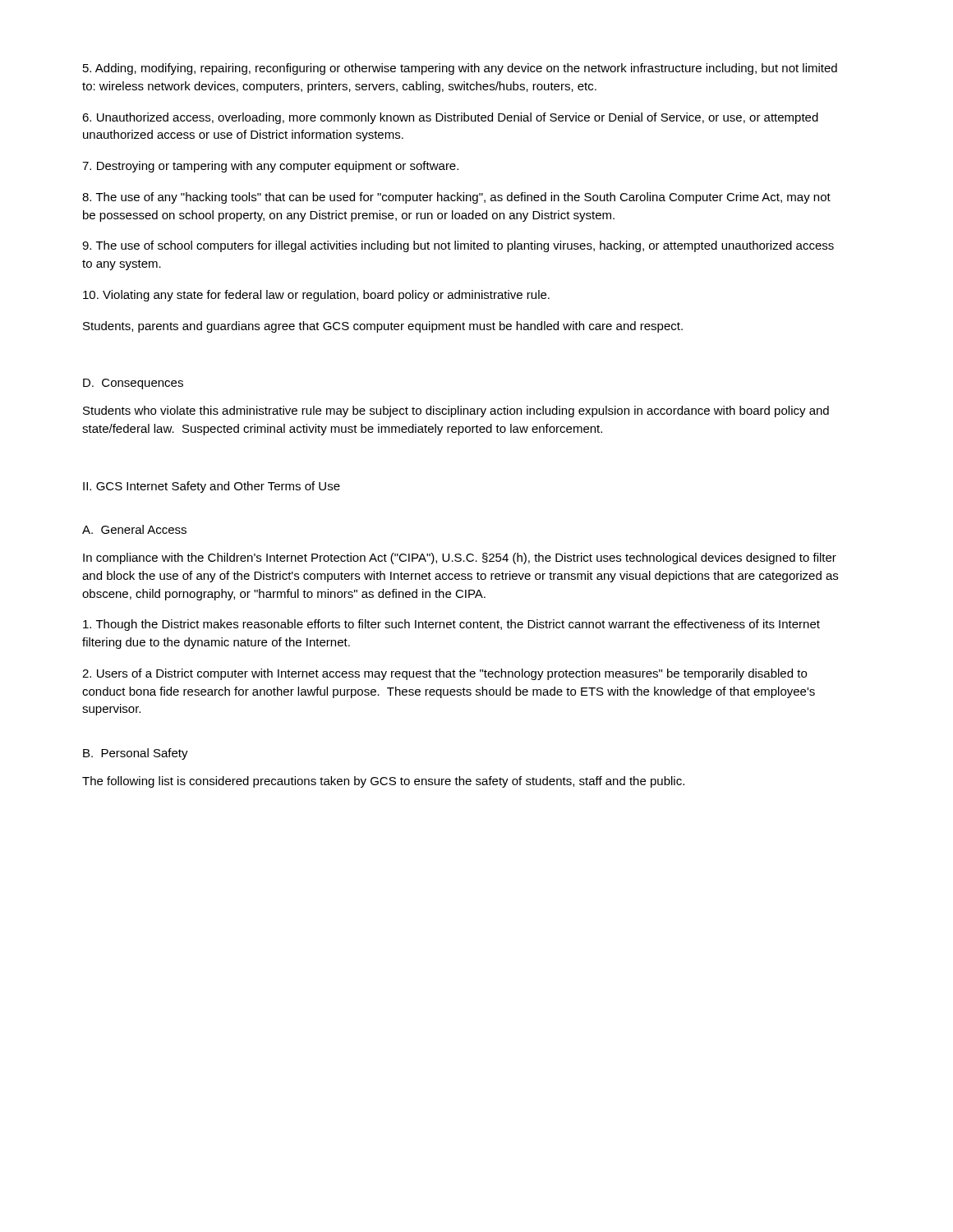Locate the text block that says "In compliance with the"
The image size is (953, 1232).
point(460,575)
